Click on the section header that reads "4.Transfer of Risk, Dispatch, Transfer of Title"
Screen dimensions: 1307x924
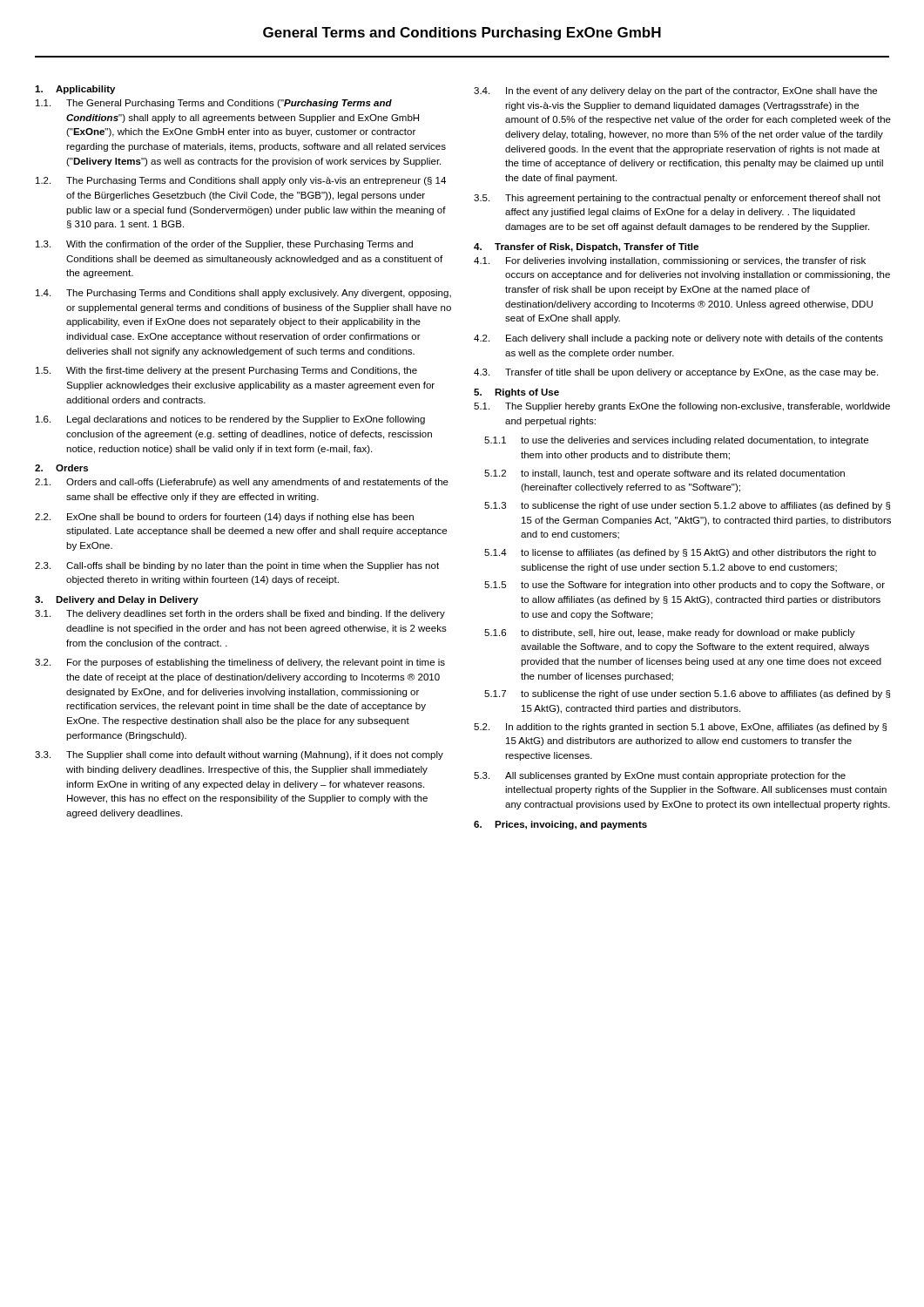coord(586,246)
